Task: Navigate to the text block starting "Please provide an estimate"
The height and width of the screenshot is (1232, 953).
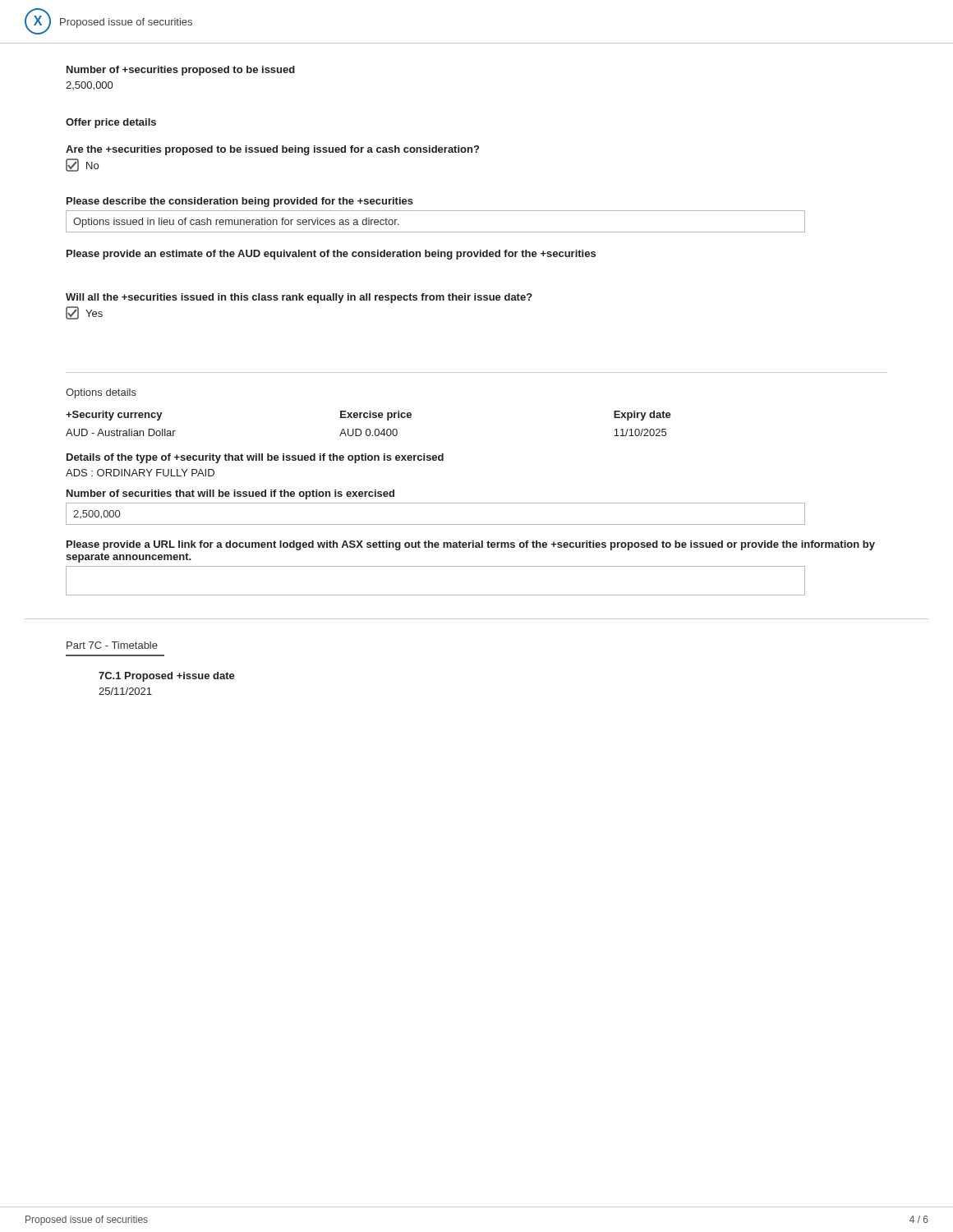Action: (331, 253)
